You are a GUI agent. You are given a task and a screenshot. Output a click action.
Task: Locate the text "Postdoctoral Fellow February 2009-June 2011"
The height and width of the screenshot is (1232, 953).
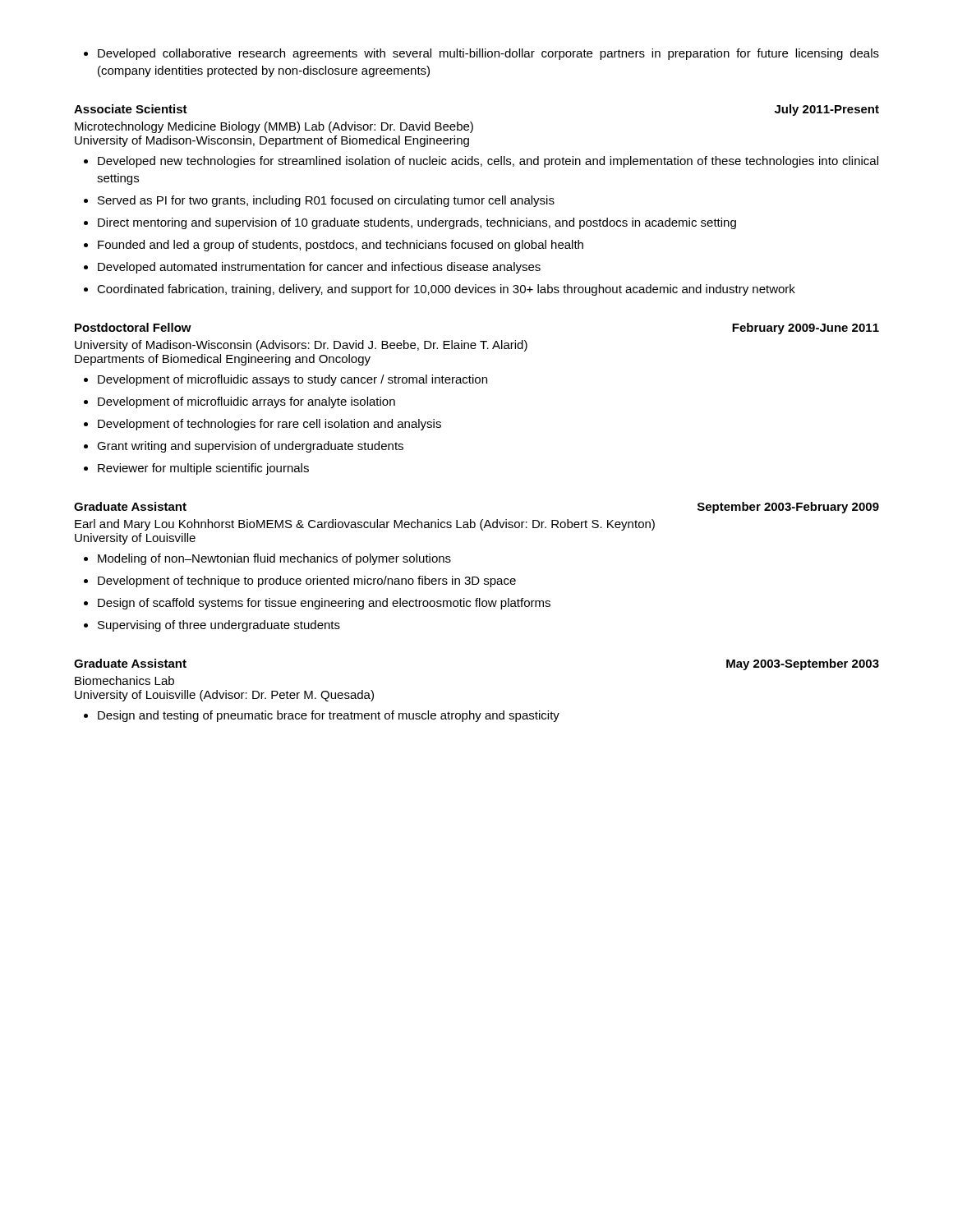(x=132, y=328)
